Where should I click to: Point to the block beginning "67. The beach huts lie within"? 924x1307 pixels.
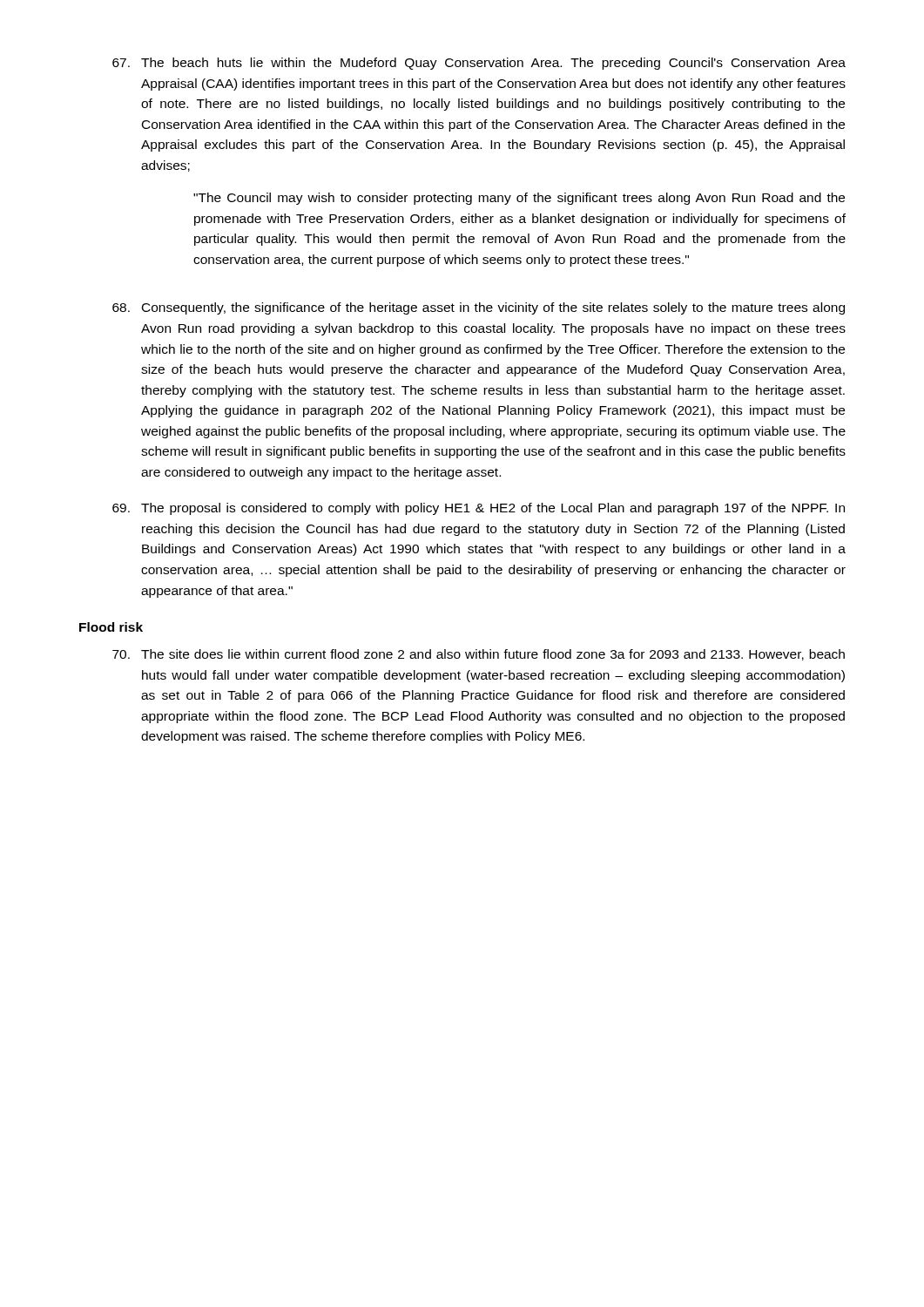pos(479,64)
